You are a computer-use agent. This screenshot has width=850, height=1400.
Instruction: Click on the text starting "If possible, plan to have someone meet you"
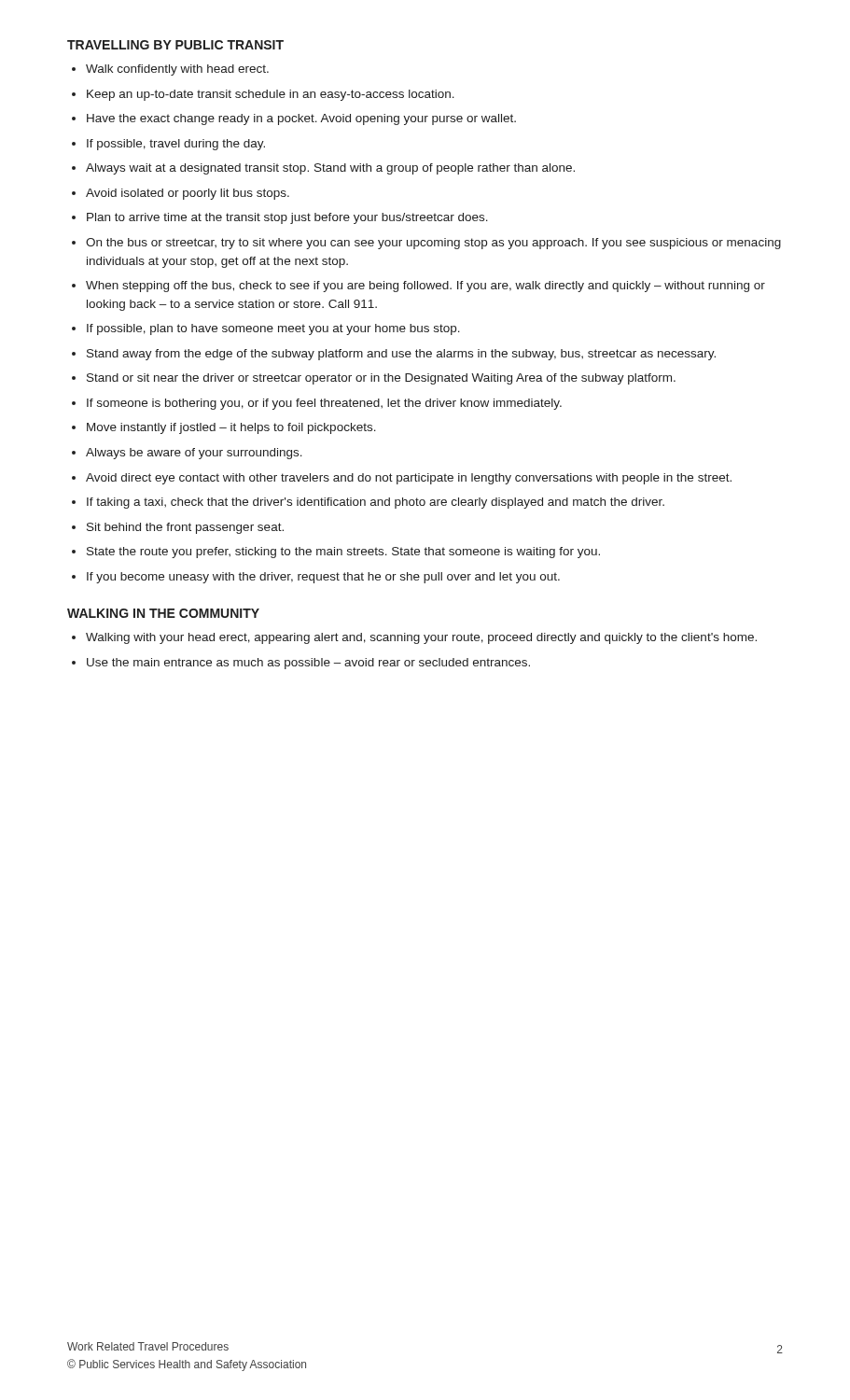434,329
